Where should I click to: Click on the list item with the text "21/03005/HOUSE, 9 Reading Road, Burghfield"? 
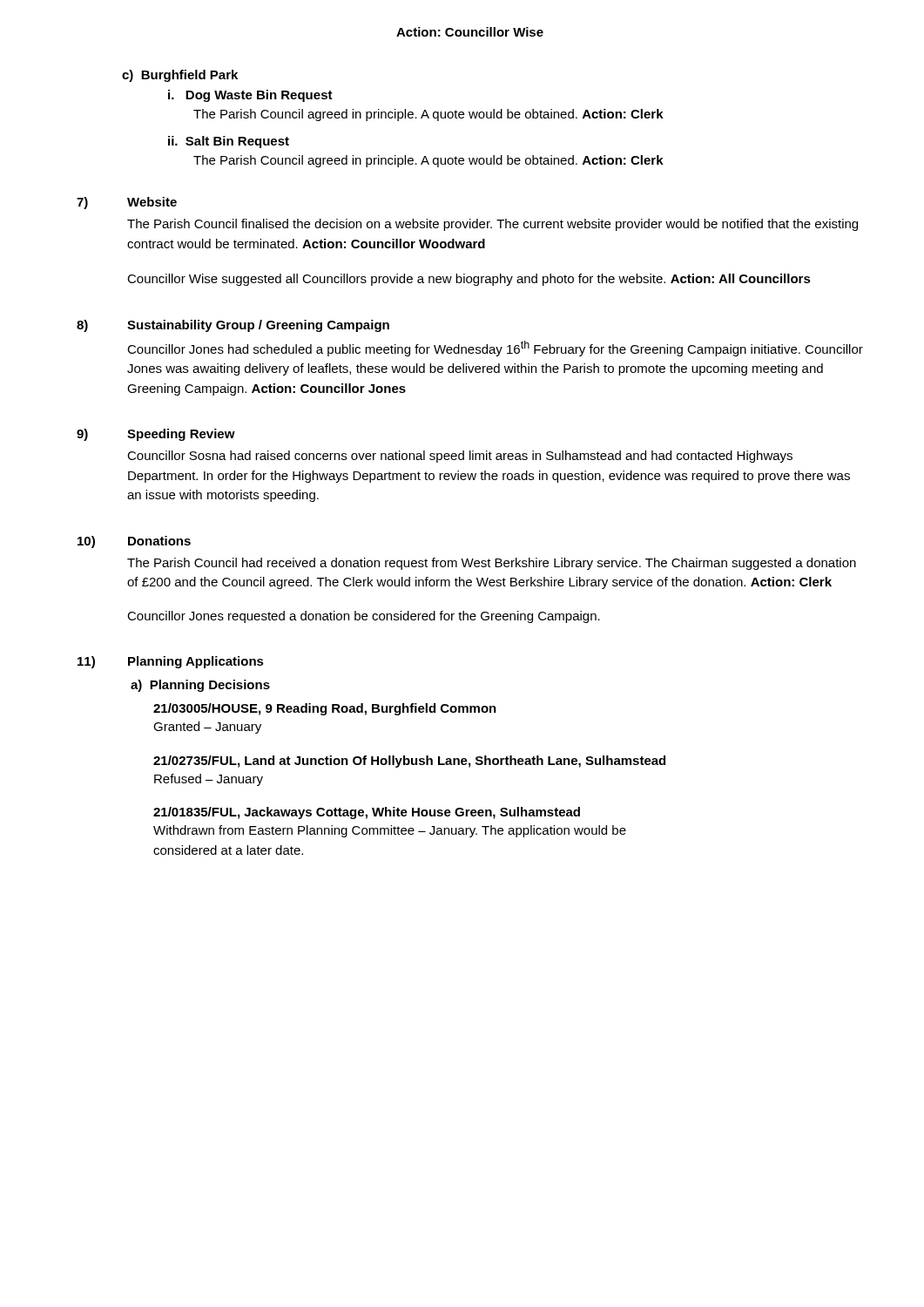(325, 709)
